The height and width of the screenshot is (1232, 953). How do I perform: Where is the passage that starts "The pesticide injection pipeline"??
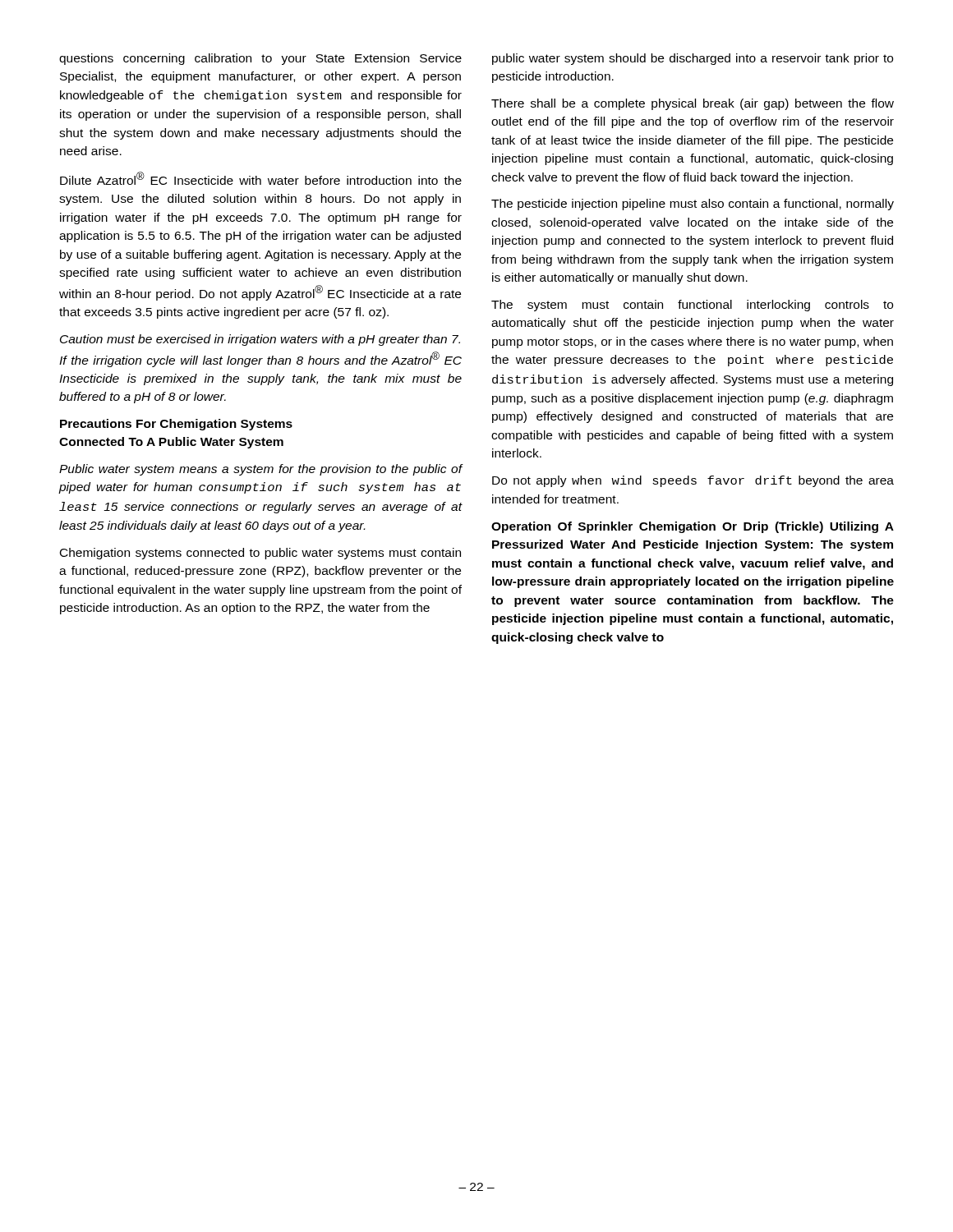pyautogui.click(x=693, y=241)
